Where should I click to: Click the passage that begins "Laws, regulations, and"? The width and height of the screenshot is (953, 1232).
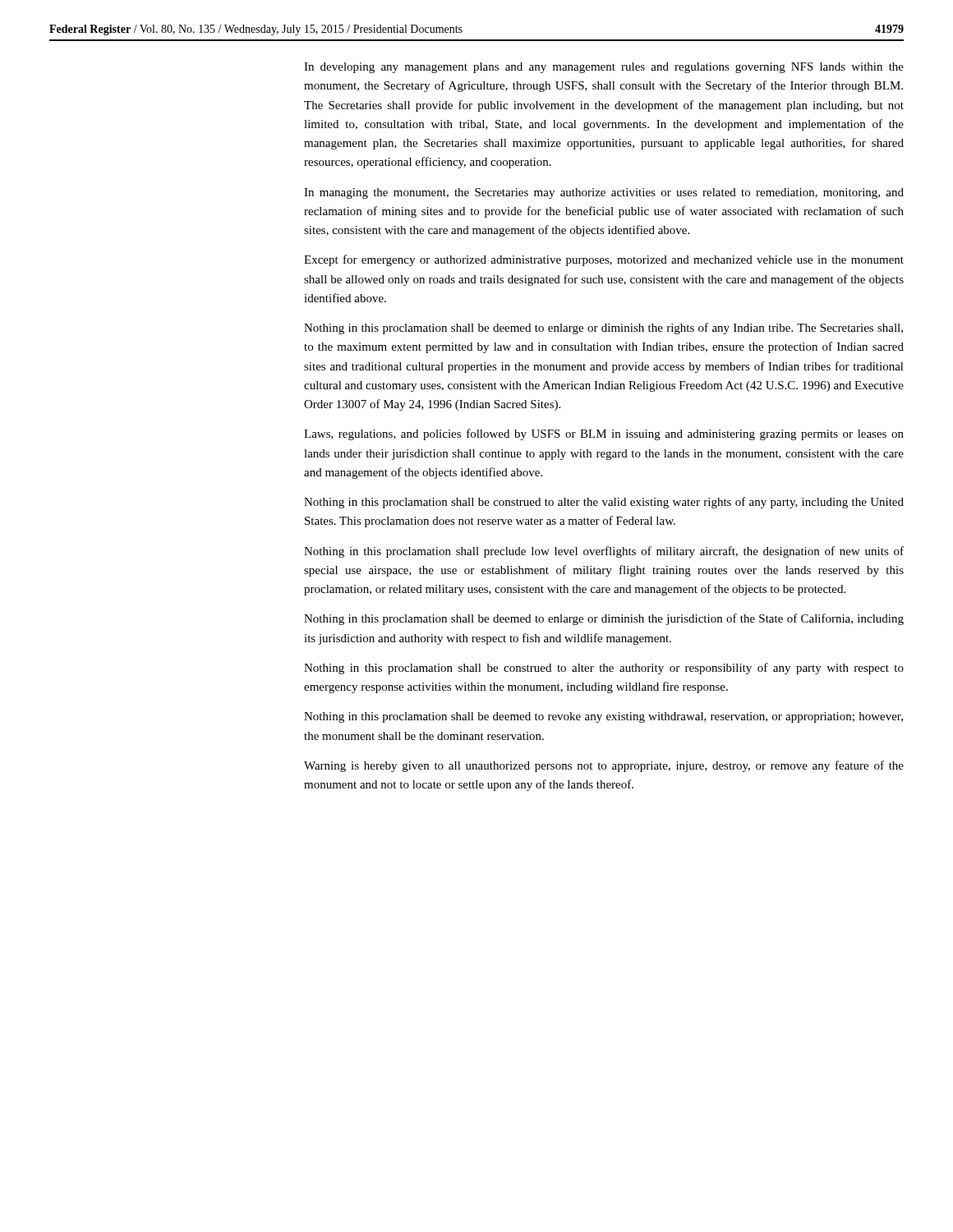point(604,453)
